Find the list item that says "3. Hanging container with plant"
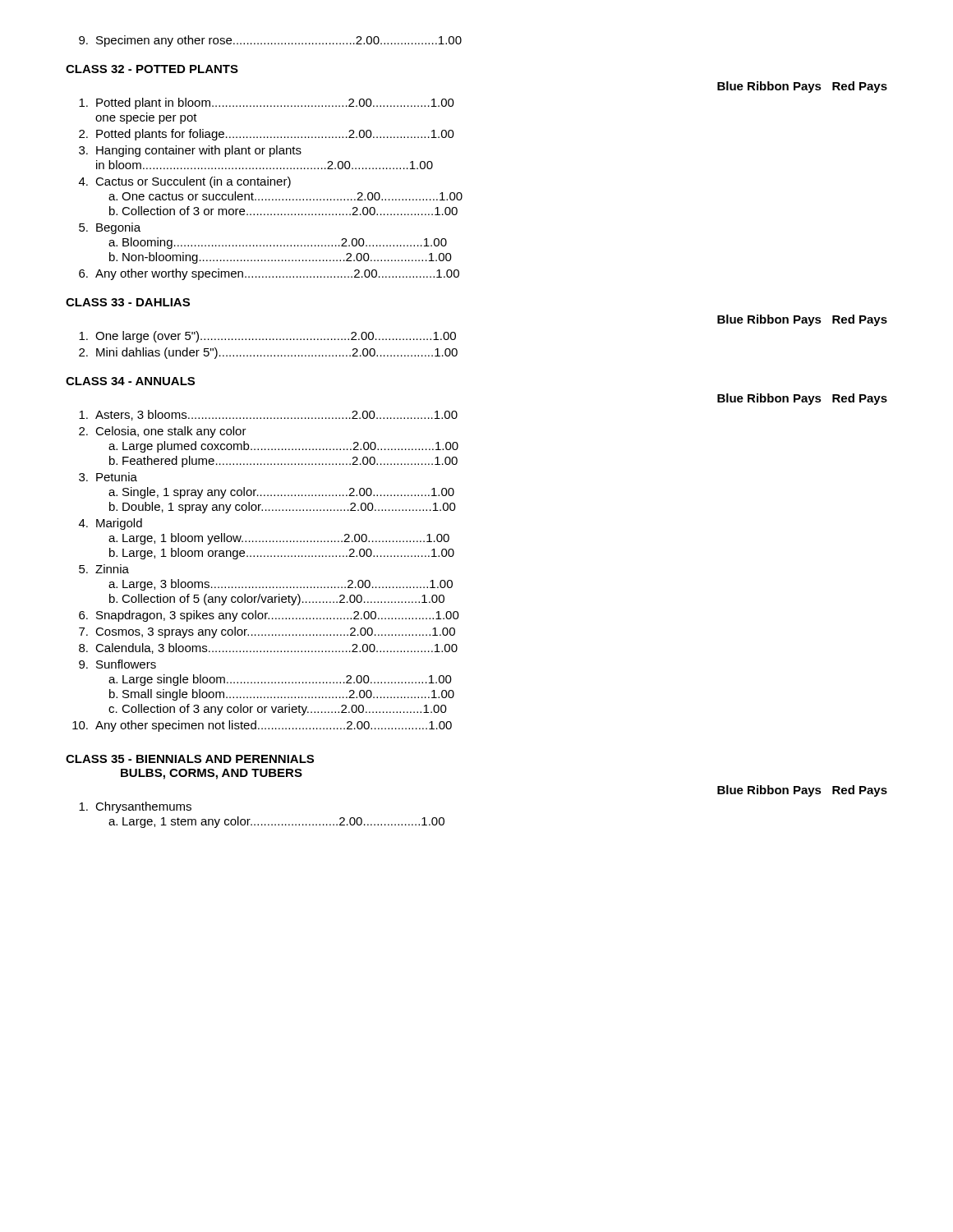The height and width of the screenshot is (1232, 953). [x=184, y=150]
